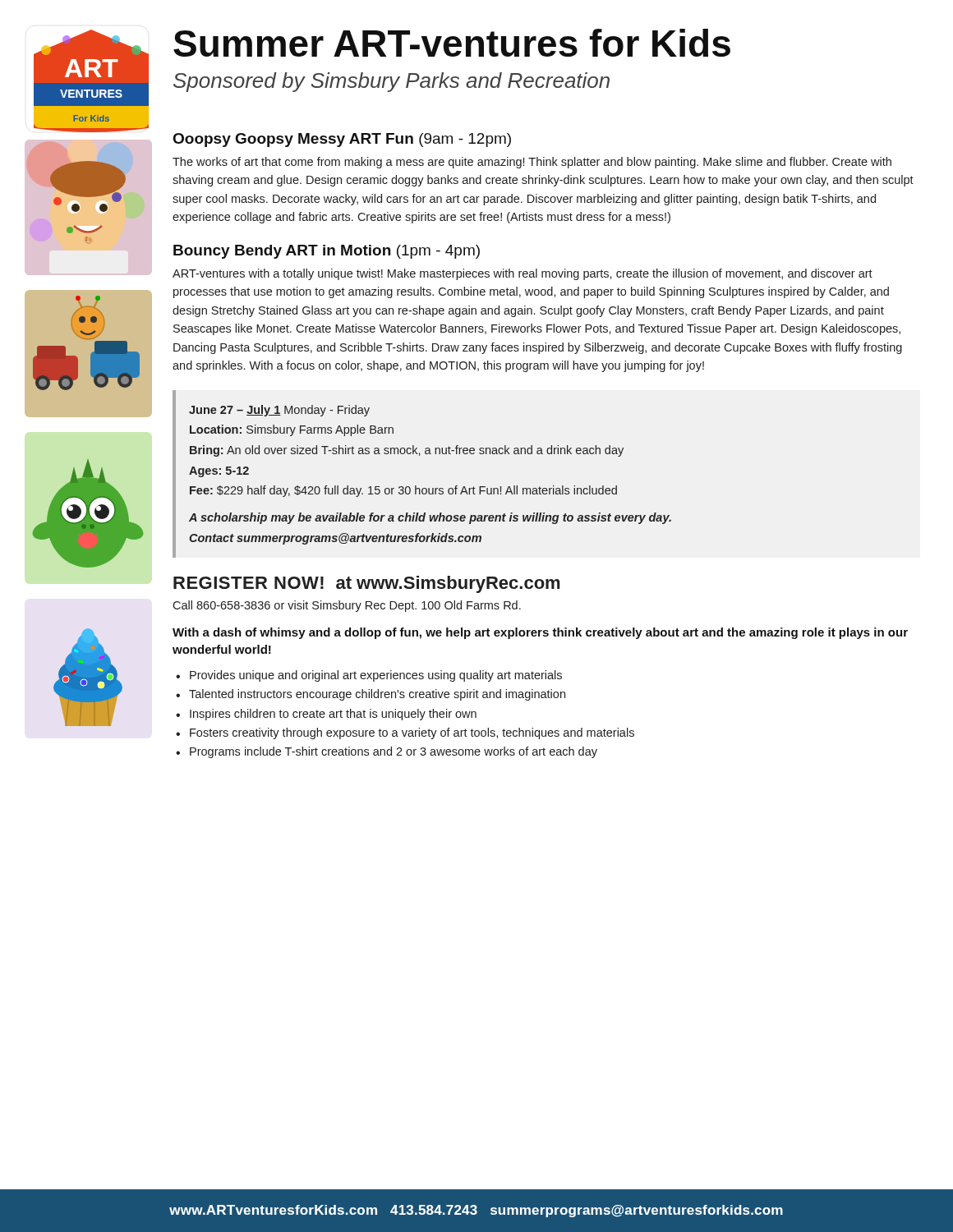Find the section header that reads "REGISTER NOW! at"
The width and height of the screenshot is (953, 1232).
coord(367,583)
